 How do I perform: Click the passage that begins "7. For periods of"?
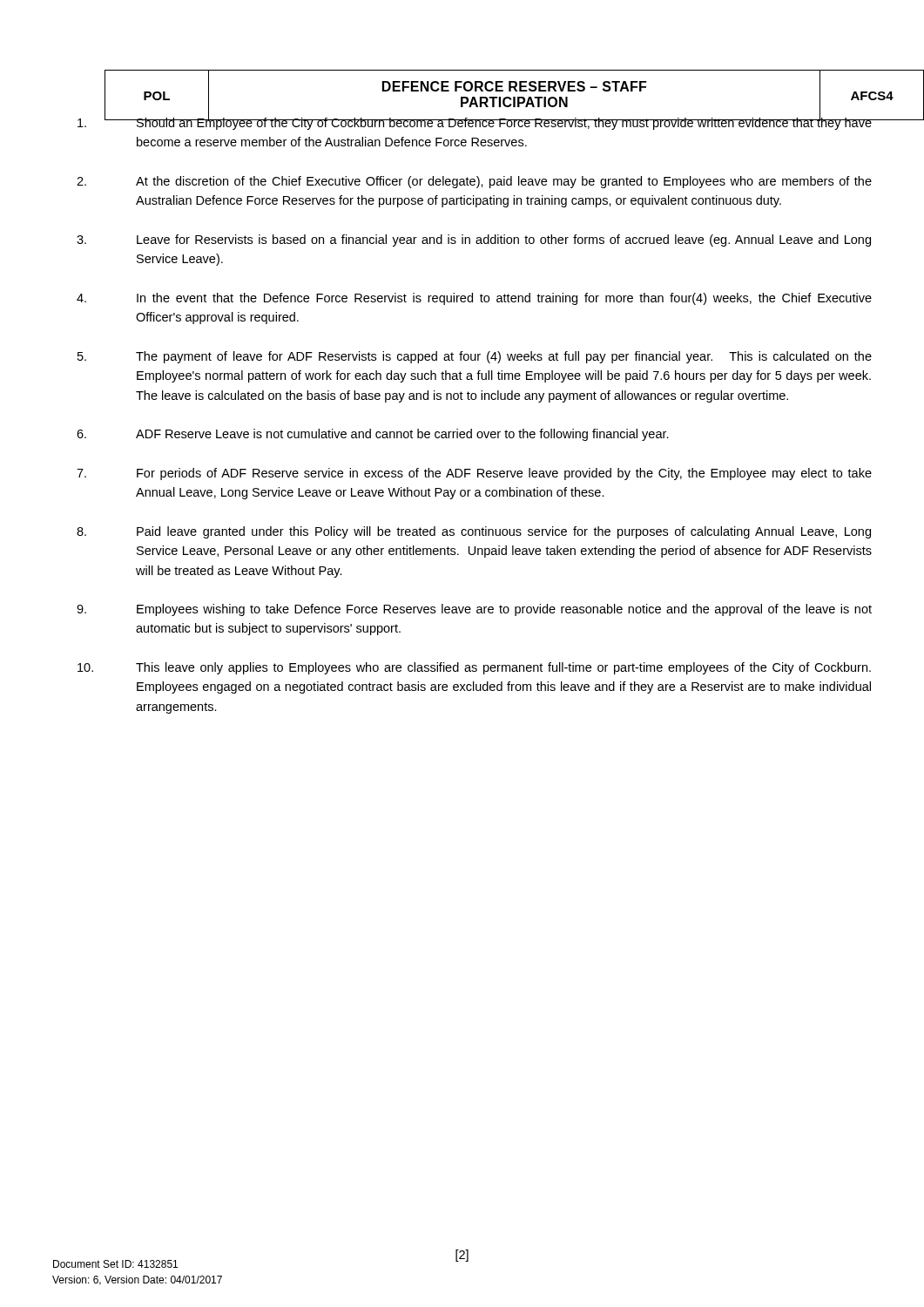pyautogui.click(x=462, y=483)
